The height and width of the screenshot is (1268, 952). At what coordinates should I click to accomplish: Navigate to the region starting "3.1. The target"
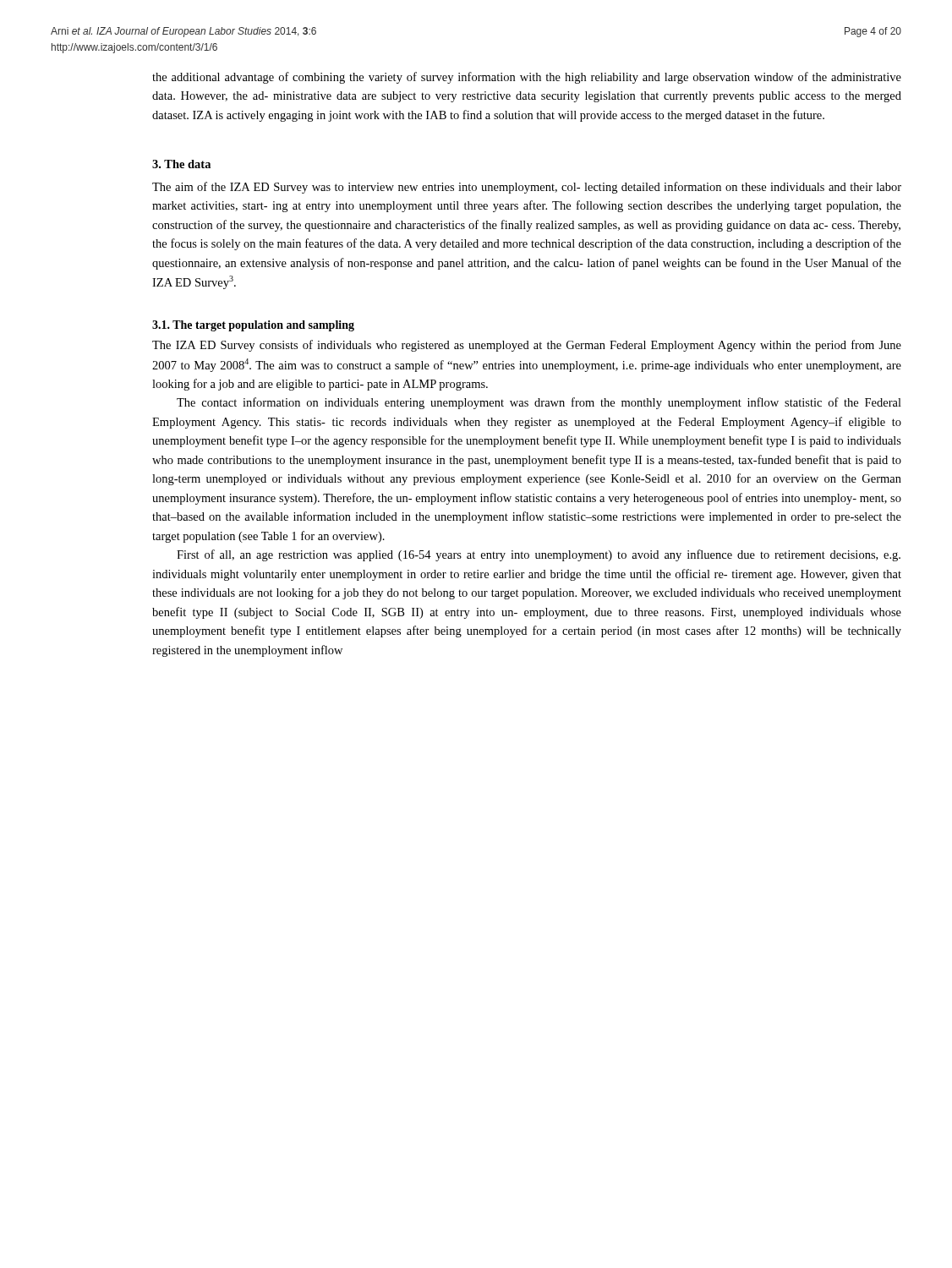tap(253, 325)
